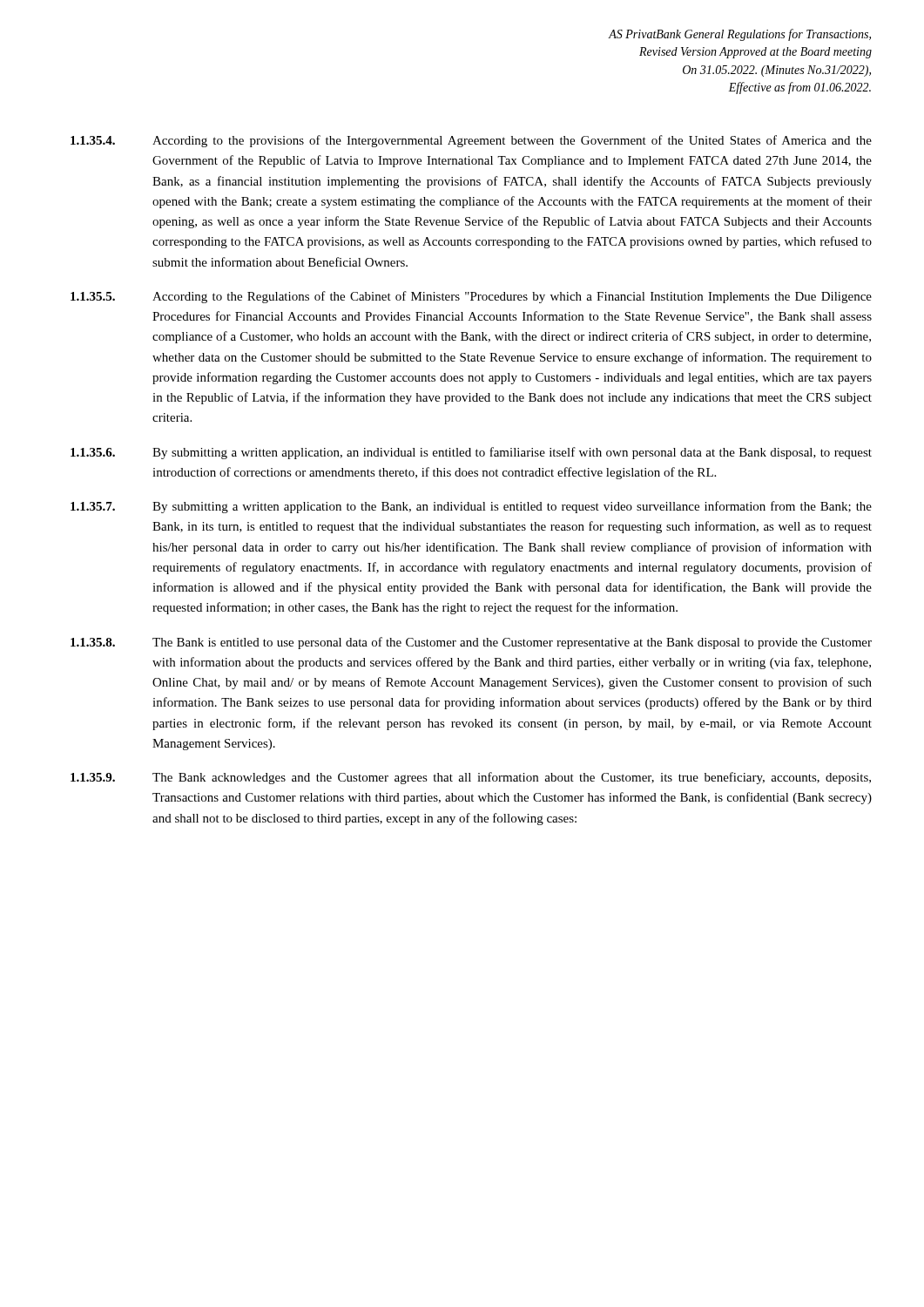924x1307 pixels.
Task: Click on the text starting "1.35.5. According to the Regulations of the Cabinet"
Action: coord(471,357)
